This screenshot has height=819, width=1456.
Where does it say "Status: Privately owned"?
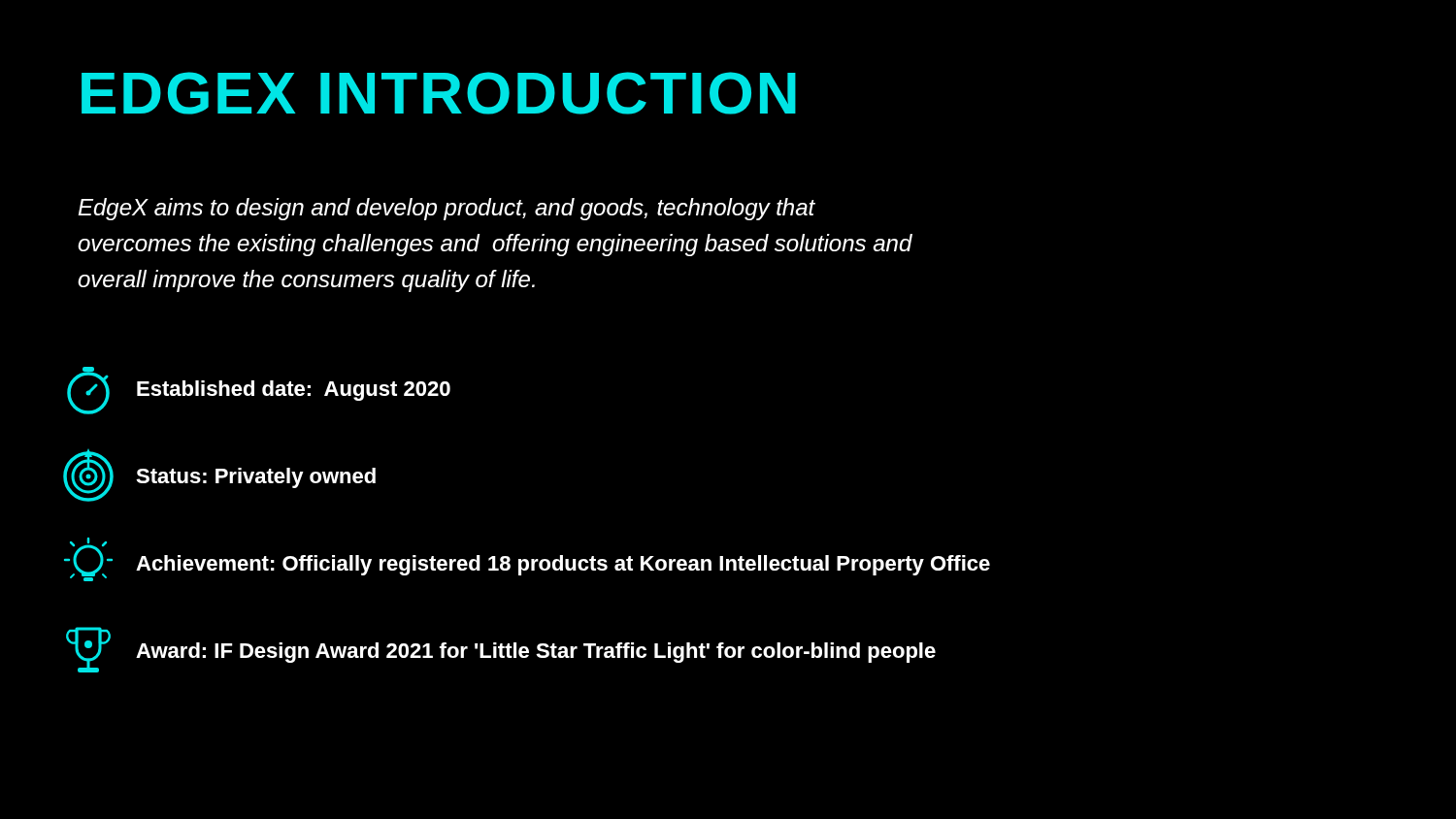[x=218, y=476]
